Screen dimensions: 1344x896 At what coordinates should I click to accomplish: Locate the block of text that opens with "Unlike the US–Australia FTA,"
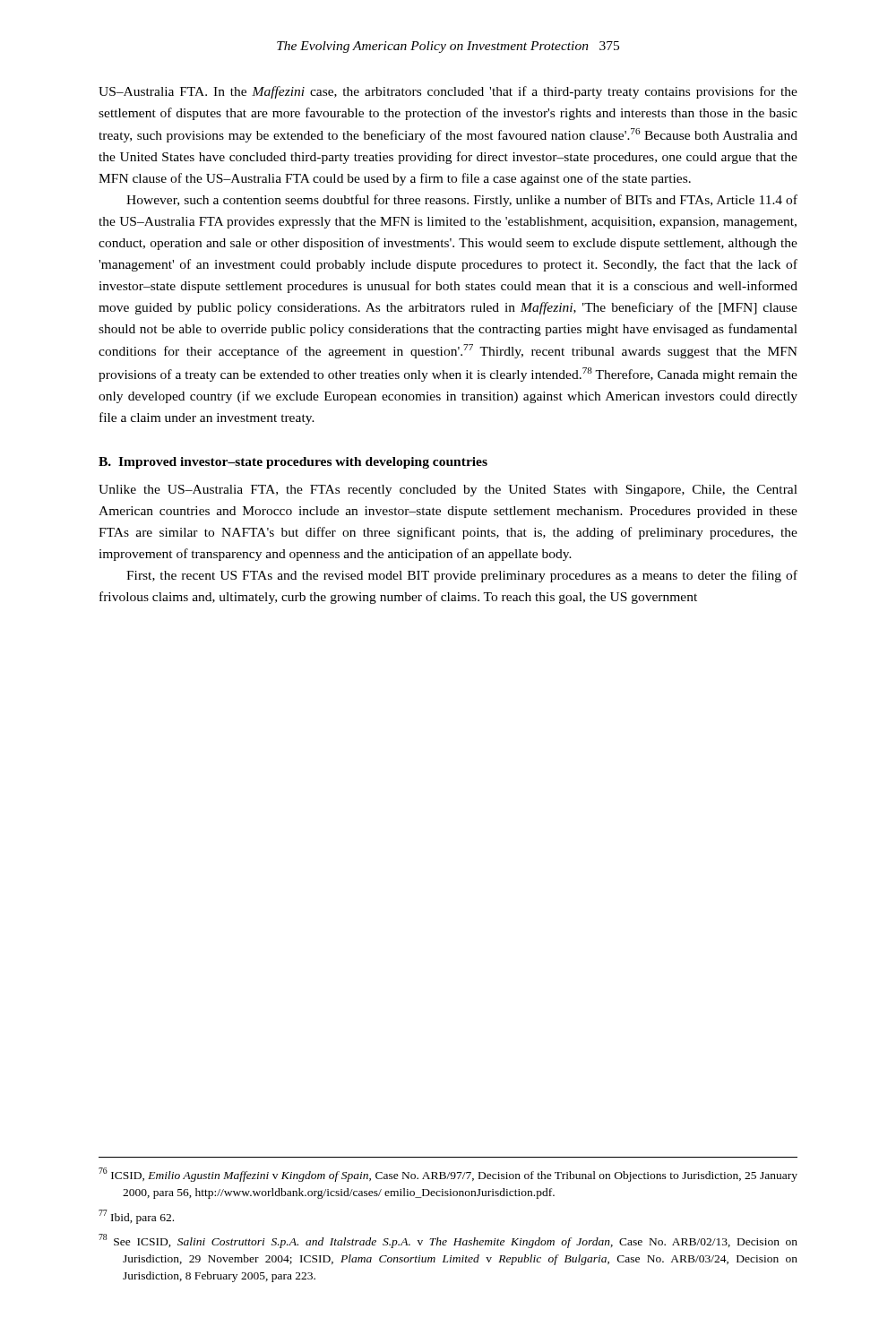[448, 521]
